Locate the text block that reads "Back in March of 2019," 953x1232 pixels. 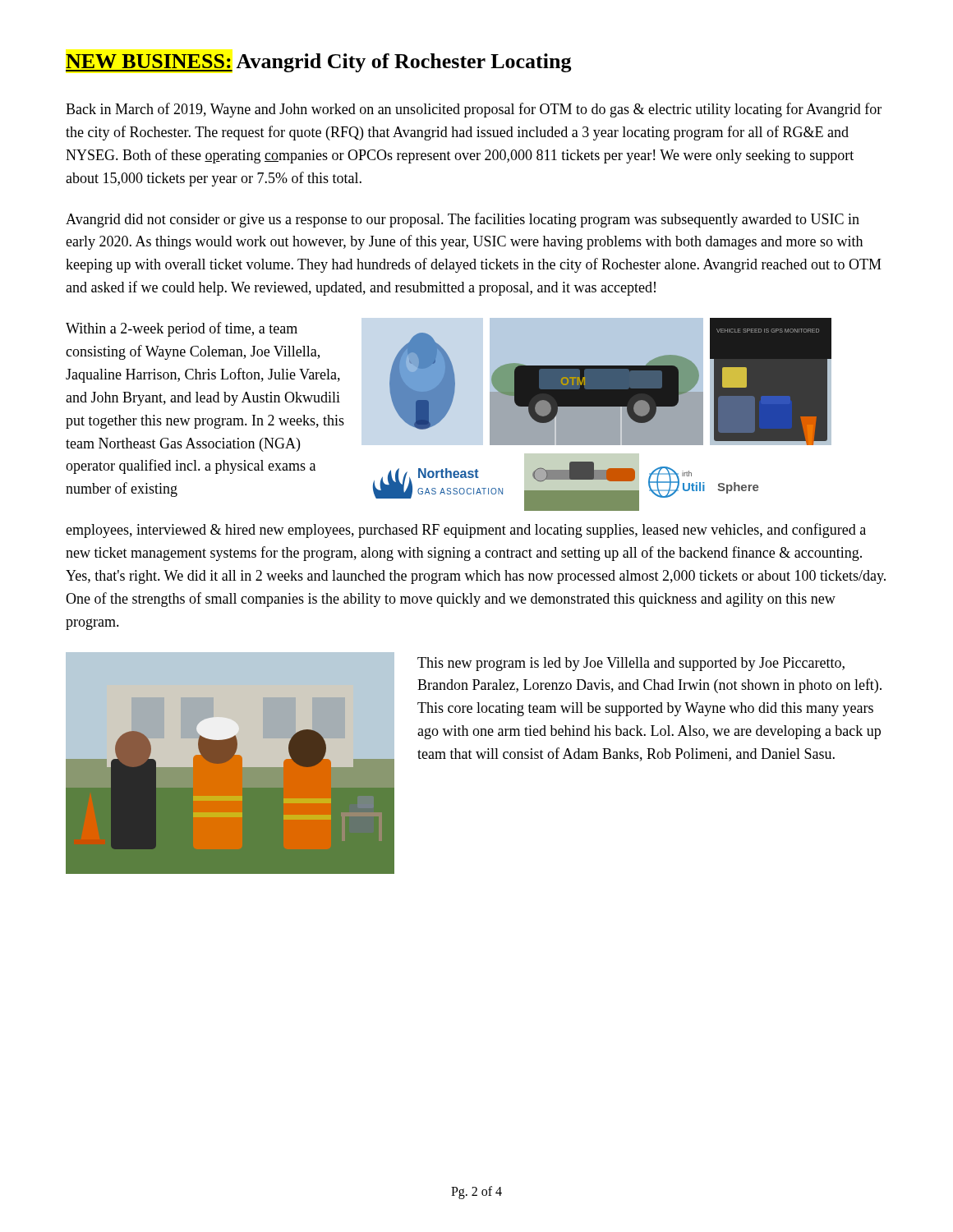click(x=474, y=144)
